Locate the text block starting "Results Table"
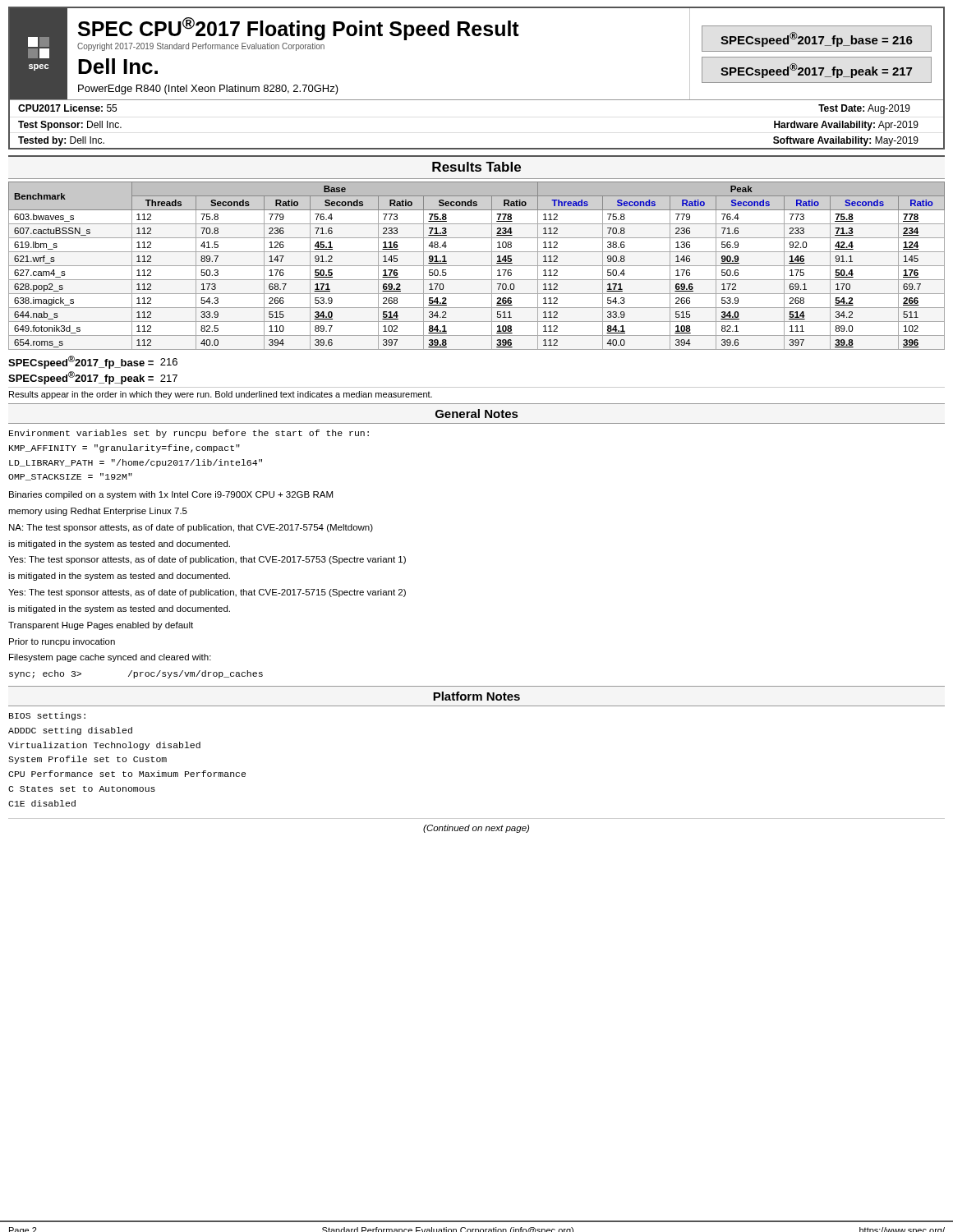Screen dimensions: 1232x953 point(476,167)
